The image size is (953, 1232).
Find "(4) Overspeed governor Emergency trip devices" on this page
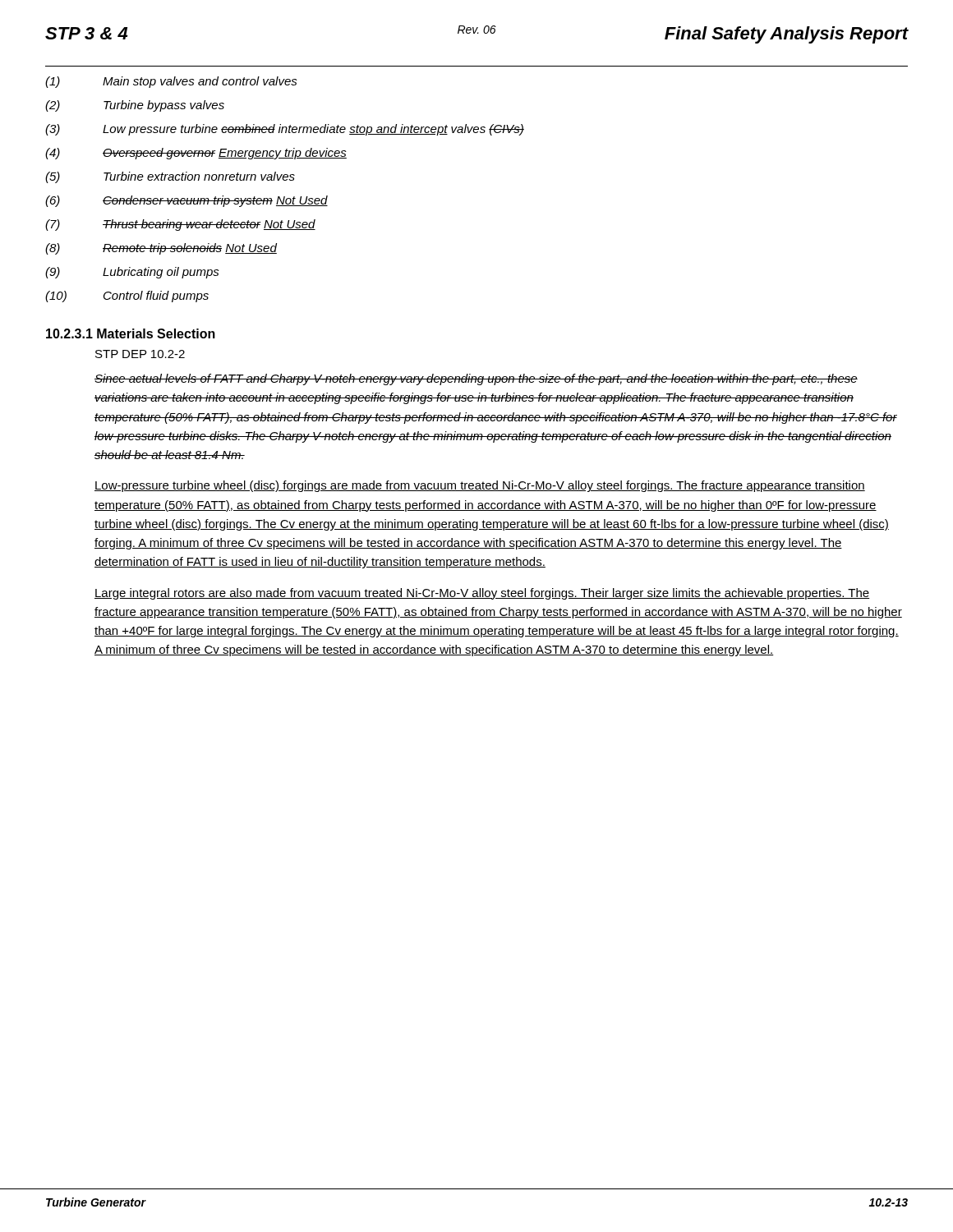196,154
